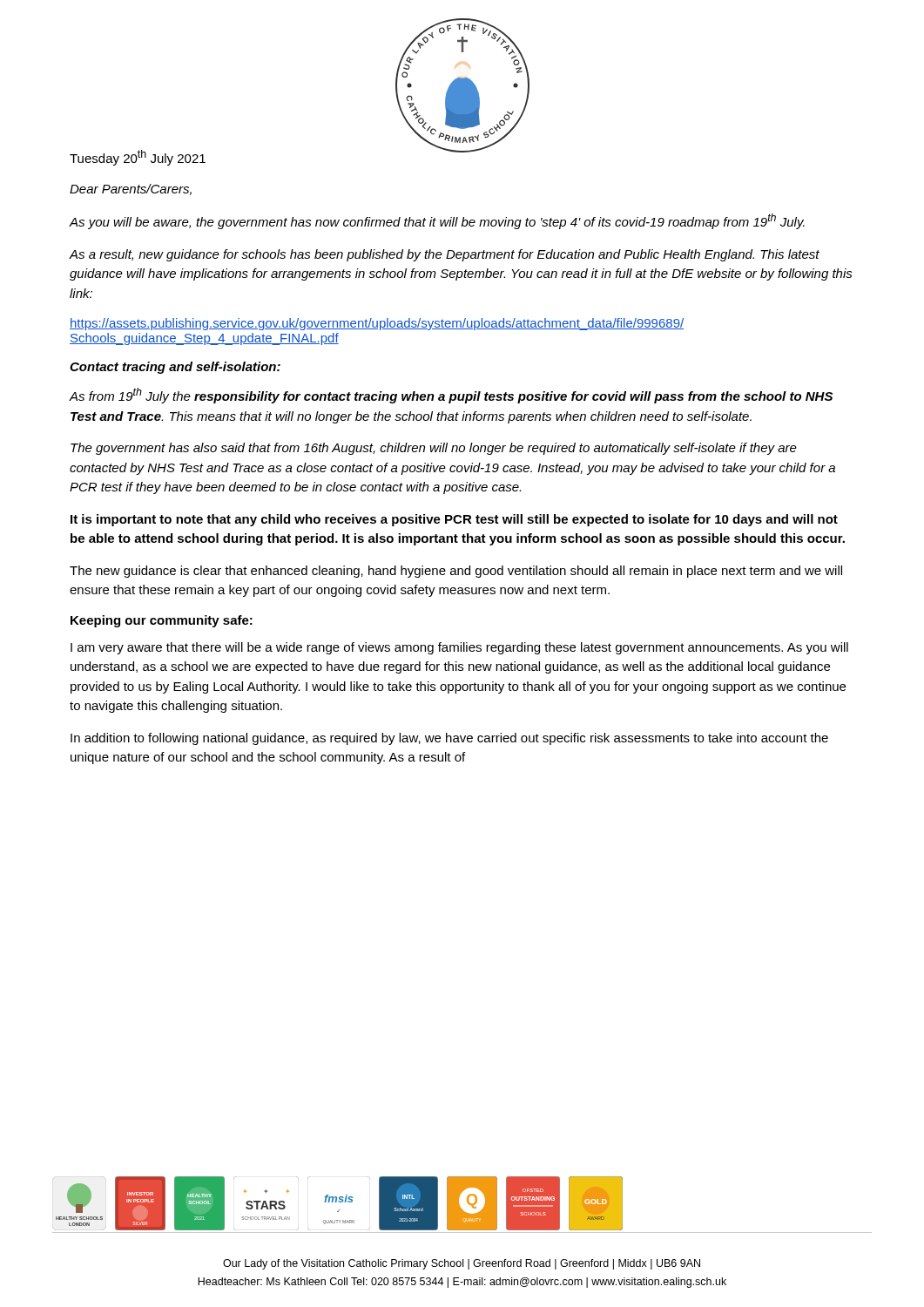Image resolution: width=924 pixels, height=1307 pixels.
Task: Where is the passage that starts "As from 19th July"?
Action: [451, 405]
